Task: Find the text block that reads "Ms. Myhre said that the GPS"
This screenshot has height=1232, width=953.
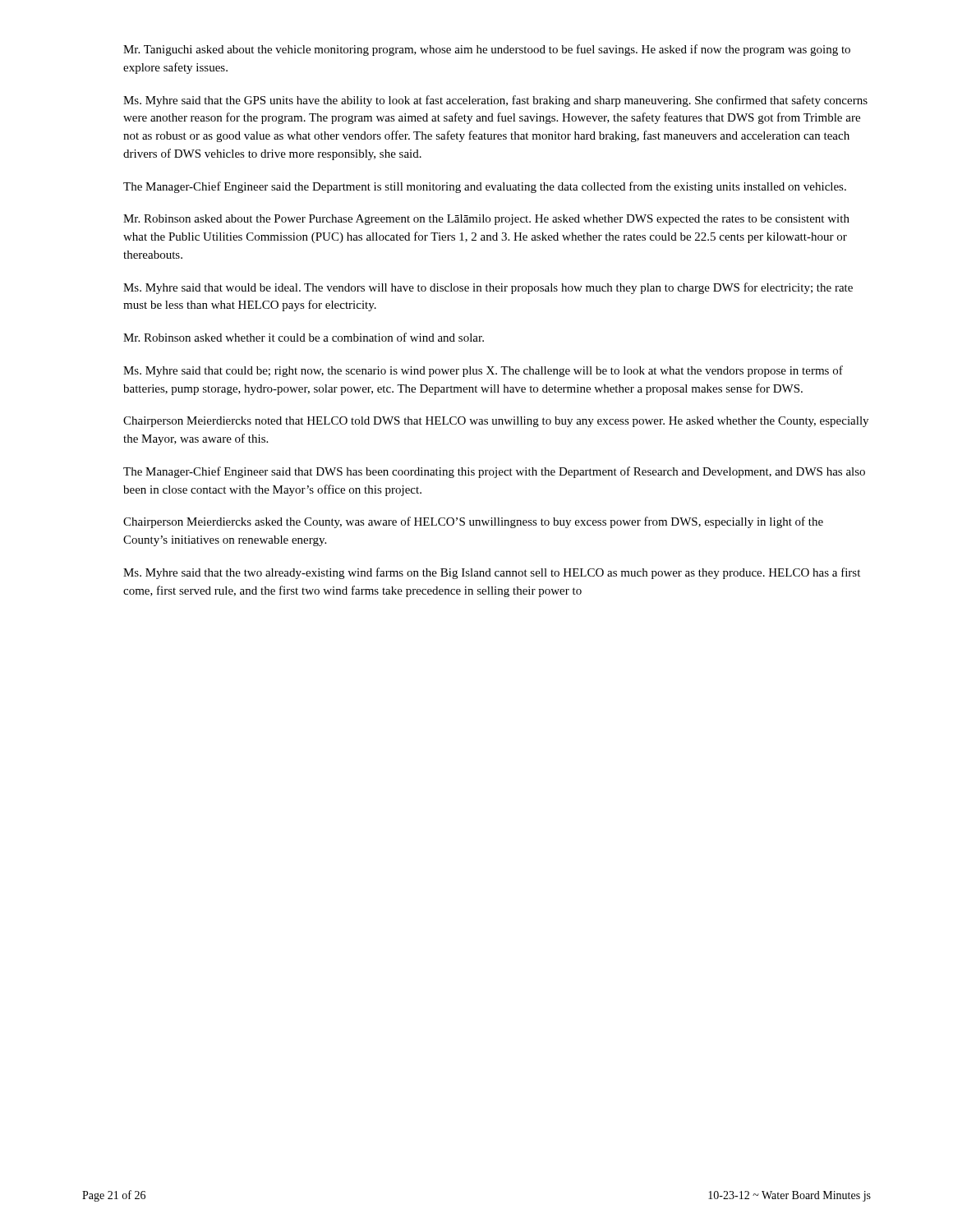Action: tap(495, 127)
